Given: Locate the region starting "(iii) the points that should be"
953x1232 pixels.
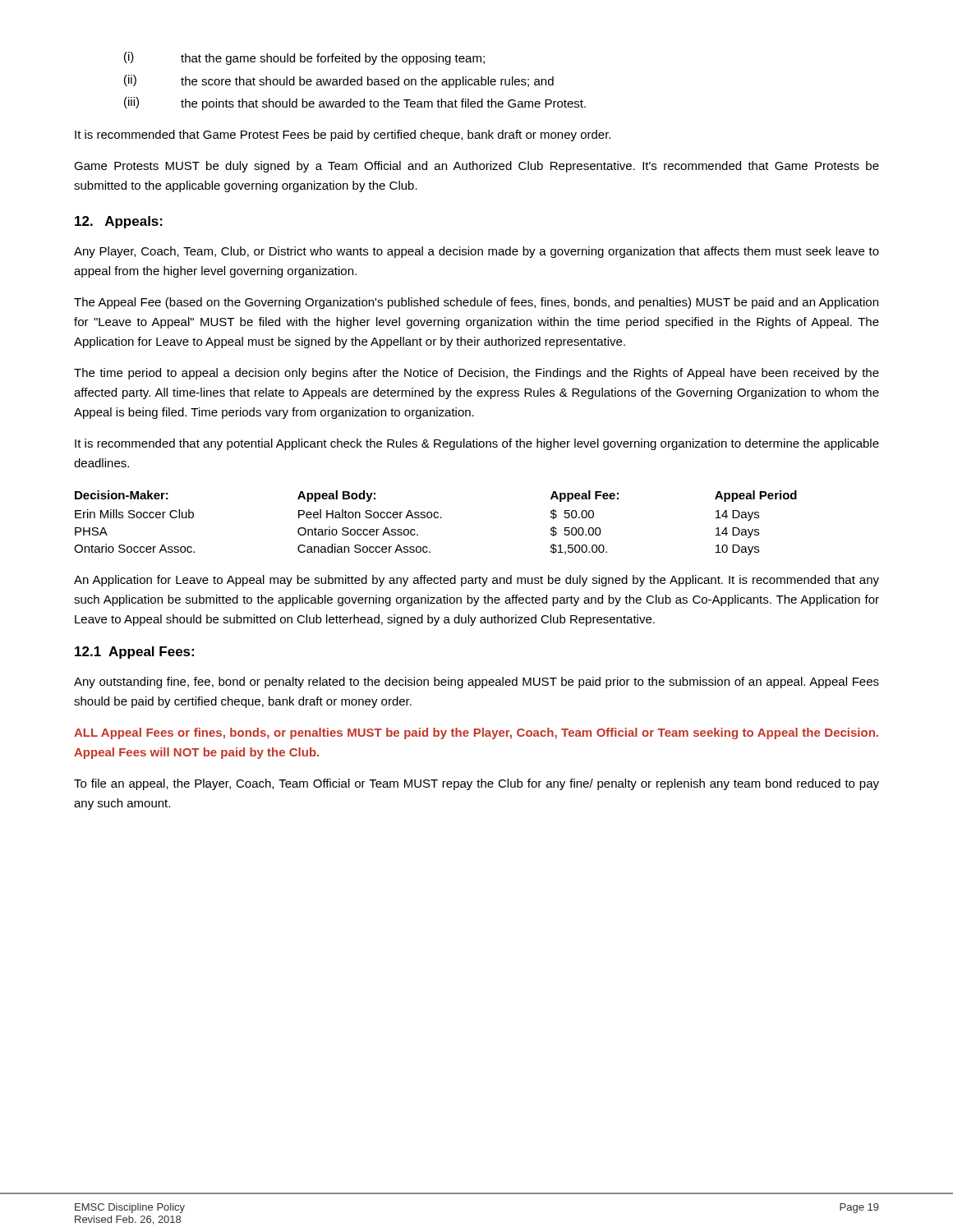Looking at the screenshot, I should pos(476,104).
